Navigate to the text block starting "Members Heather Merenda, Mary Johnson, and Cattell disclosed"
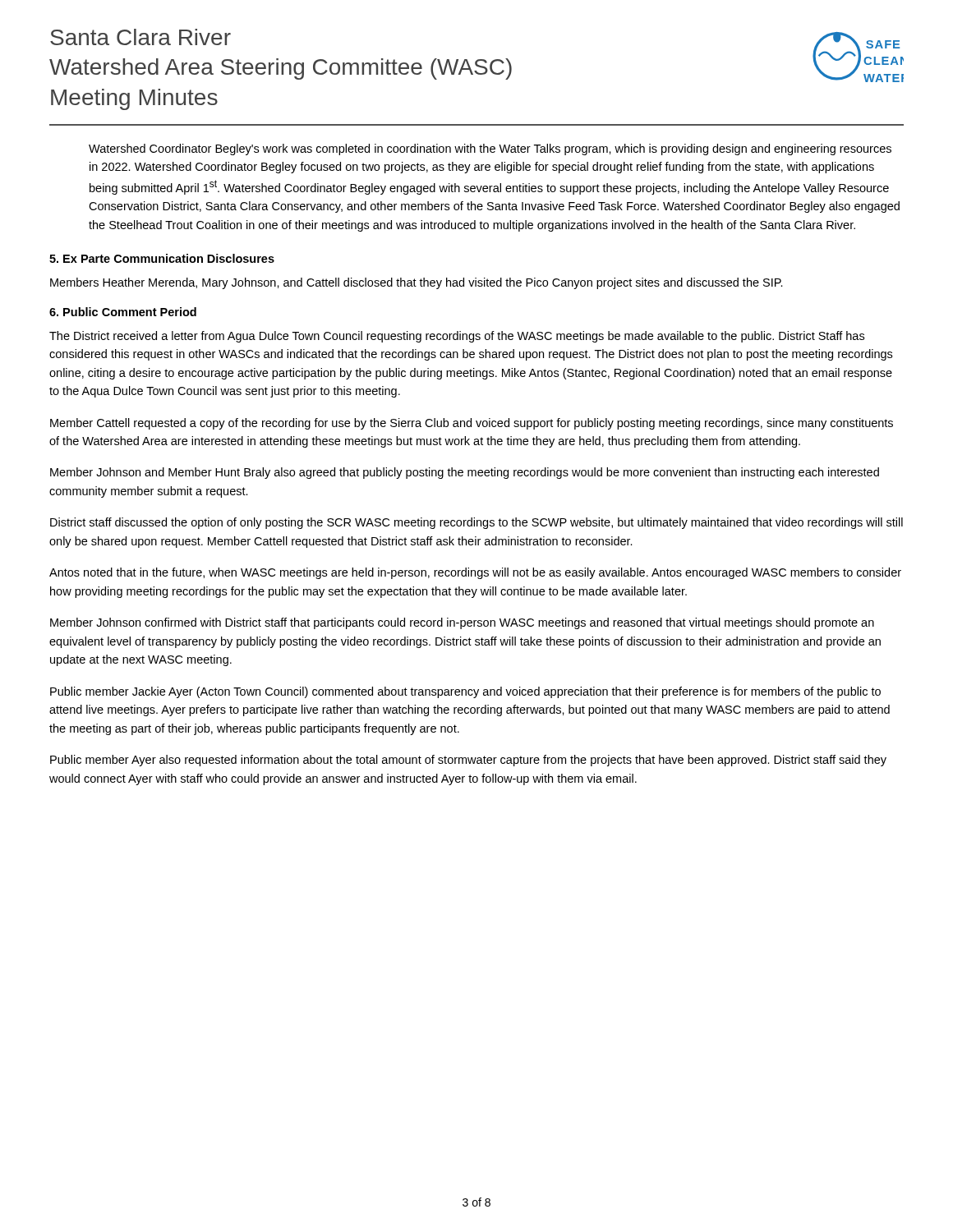Image resolution: width=953 pixels, height=1232 pixels. point(416,283)
